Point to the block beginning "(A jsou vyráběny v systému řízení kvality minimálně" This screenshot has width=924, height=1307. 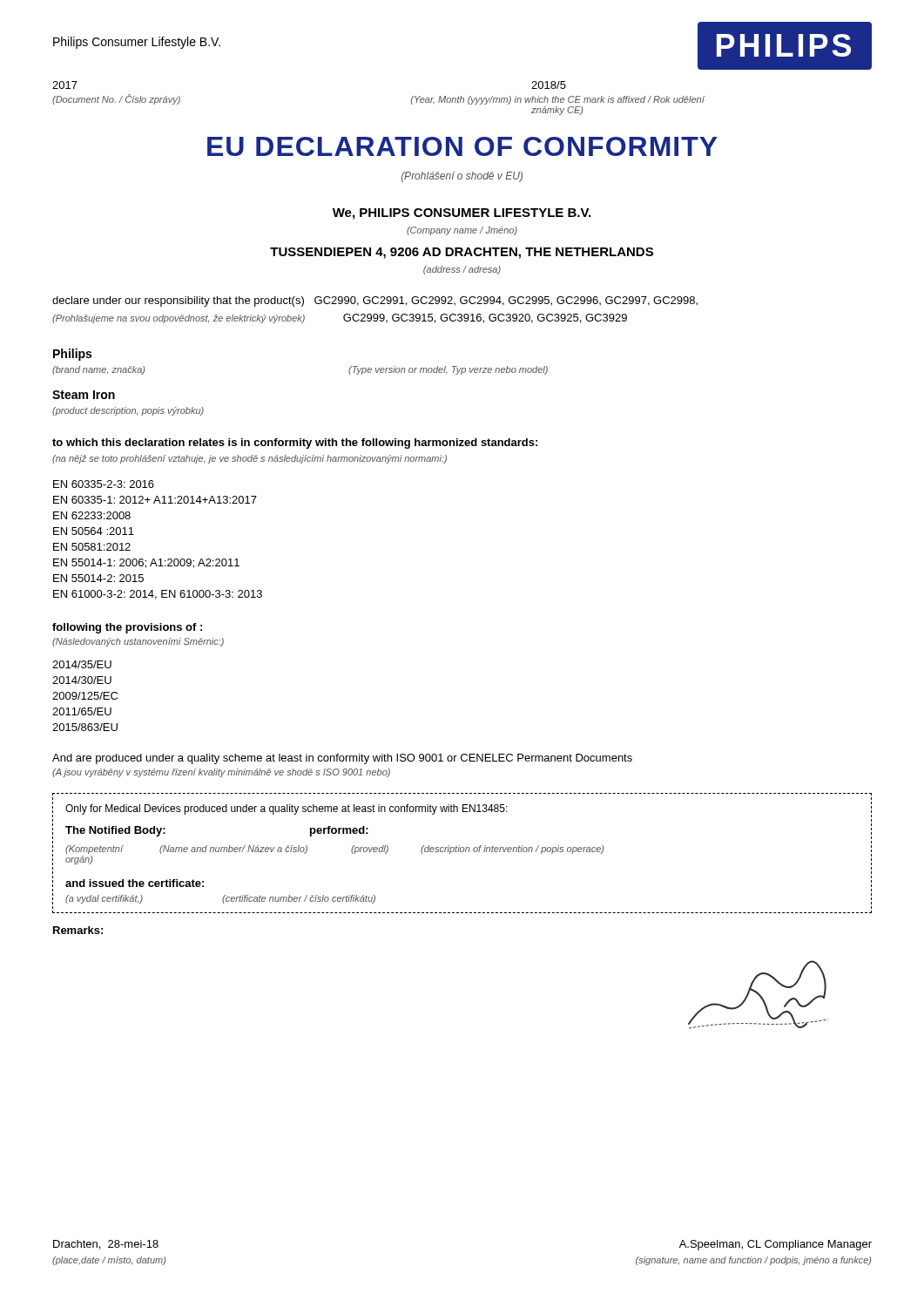click(221, 772)
